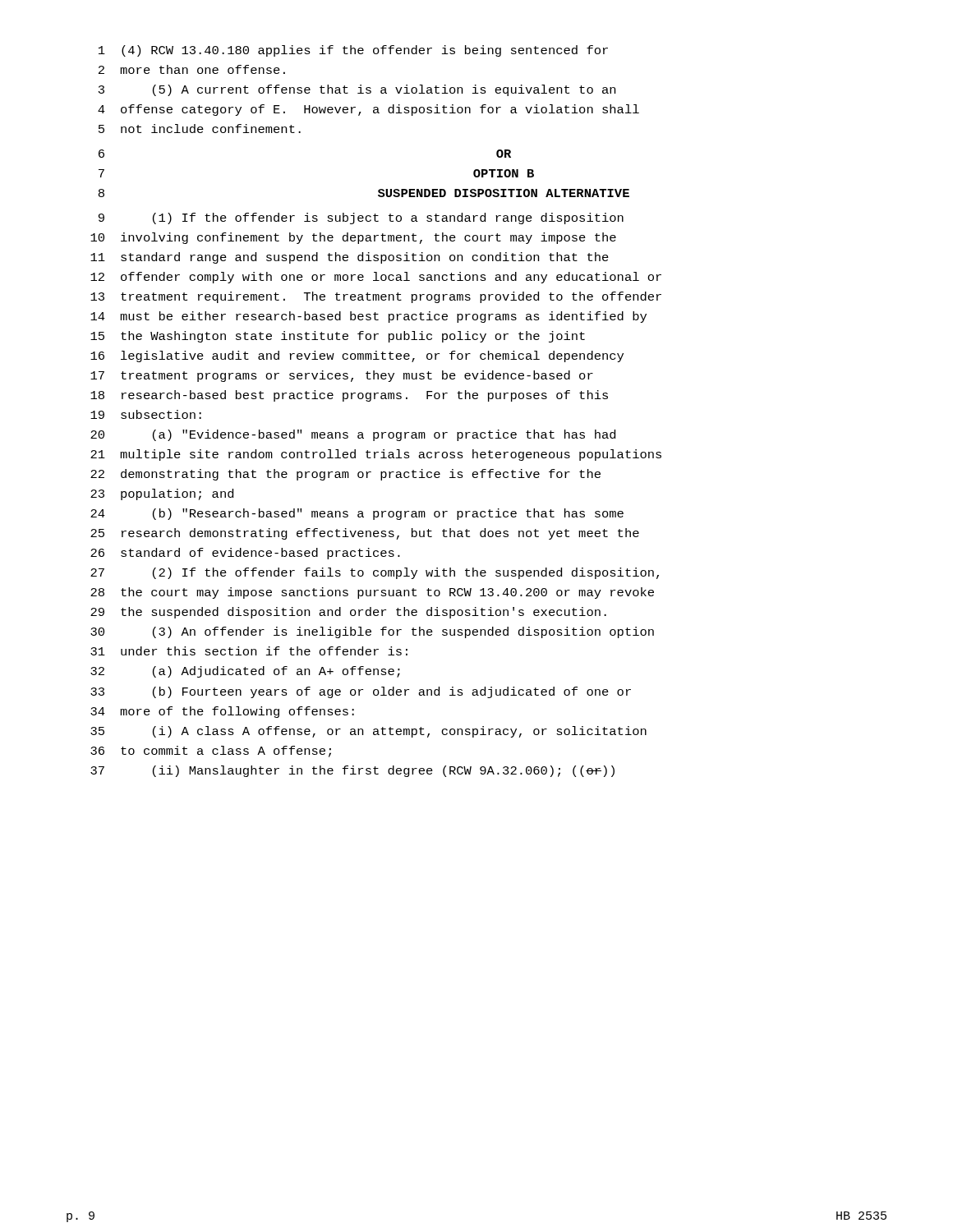Select the block starting "27 (2) If the"
The width and height of the screenshot is (953, 1232).
tap(476, 574)
